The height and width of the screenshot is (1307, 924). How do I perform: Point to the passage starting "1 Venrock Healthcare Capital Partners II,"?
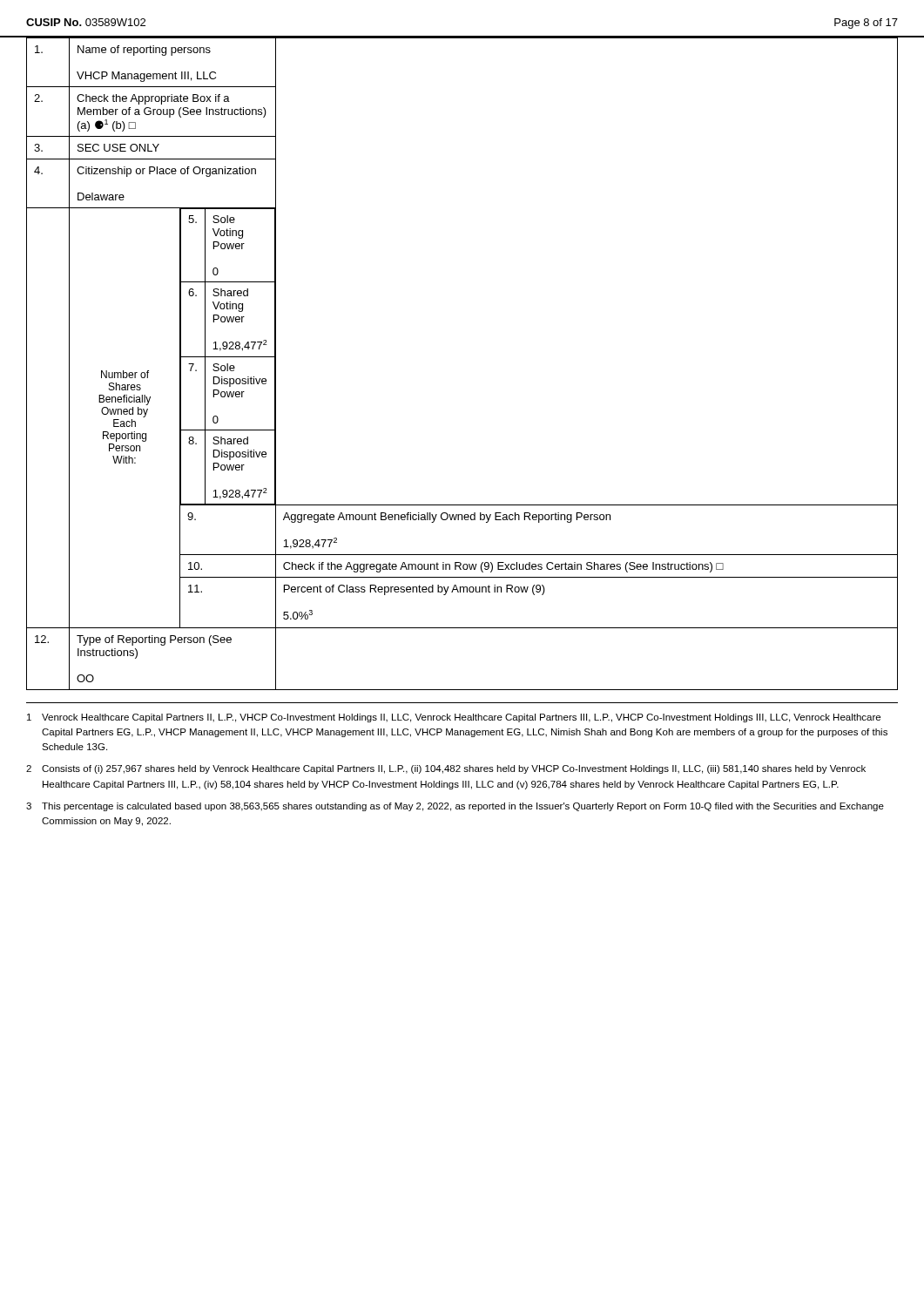[x=462, y=732]
